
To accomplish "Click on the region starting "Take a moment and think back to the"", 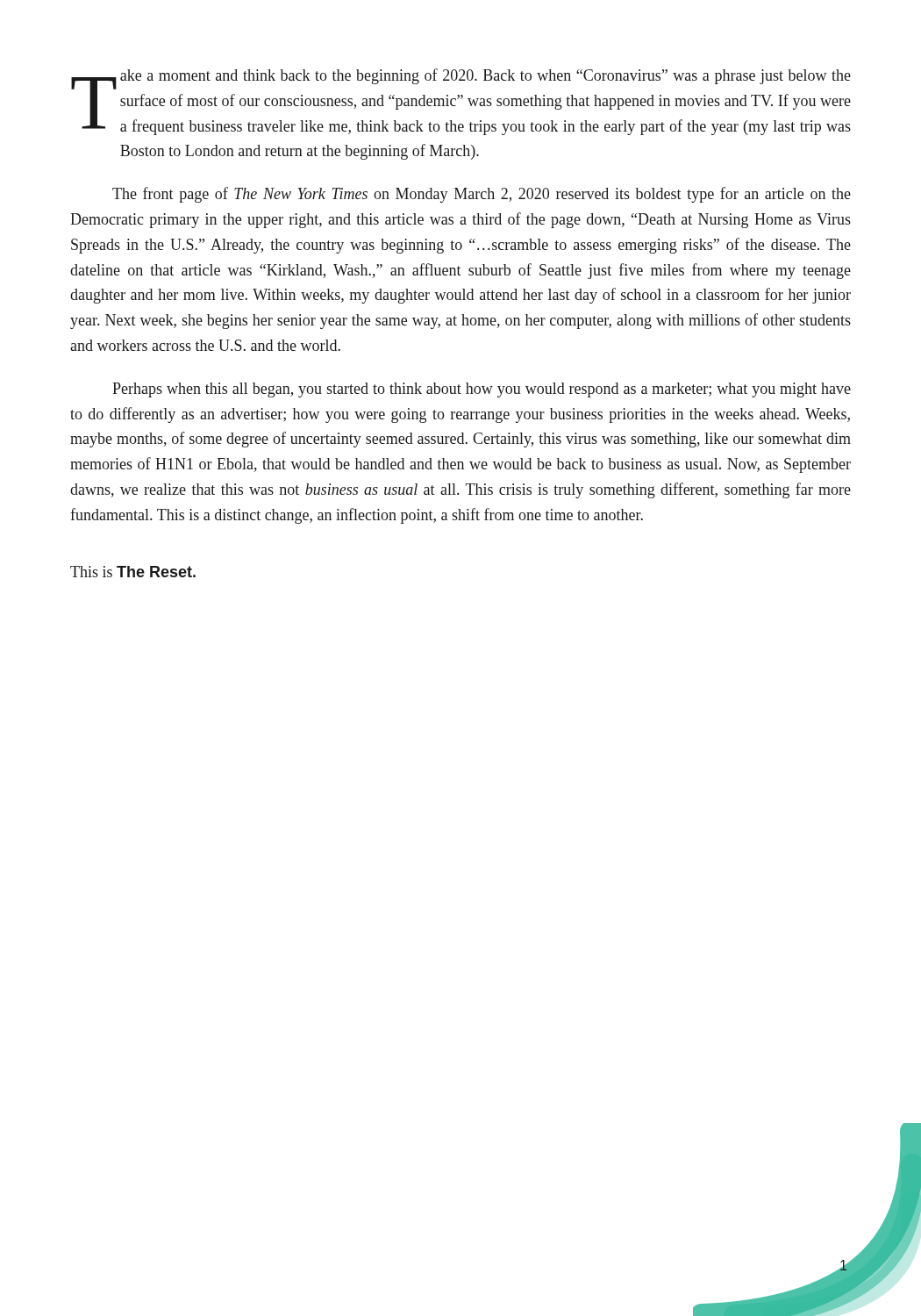I will [460, 324].
